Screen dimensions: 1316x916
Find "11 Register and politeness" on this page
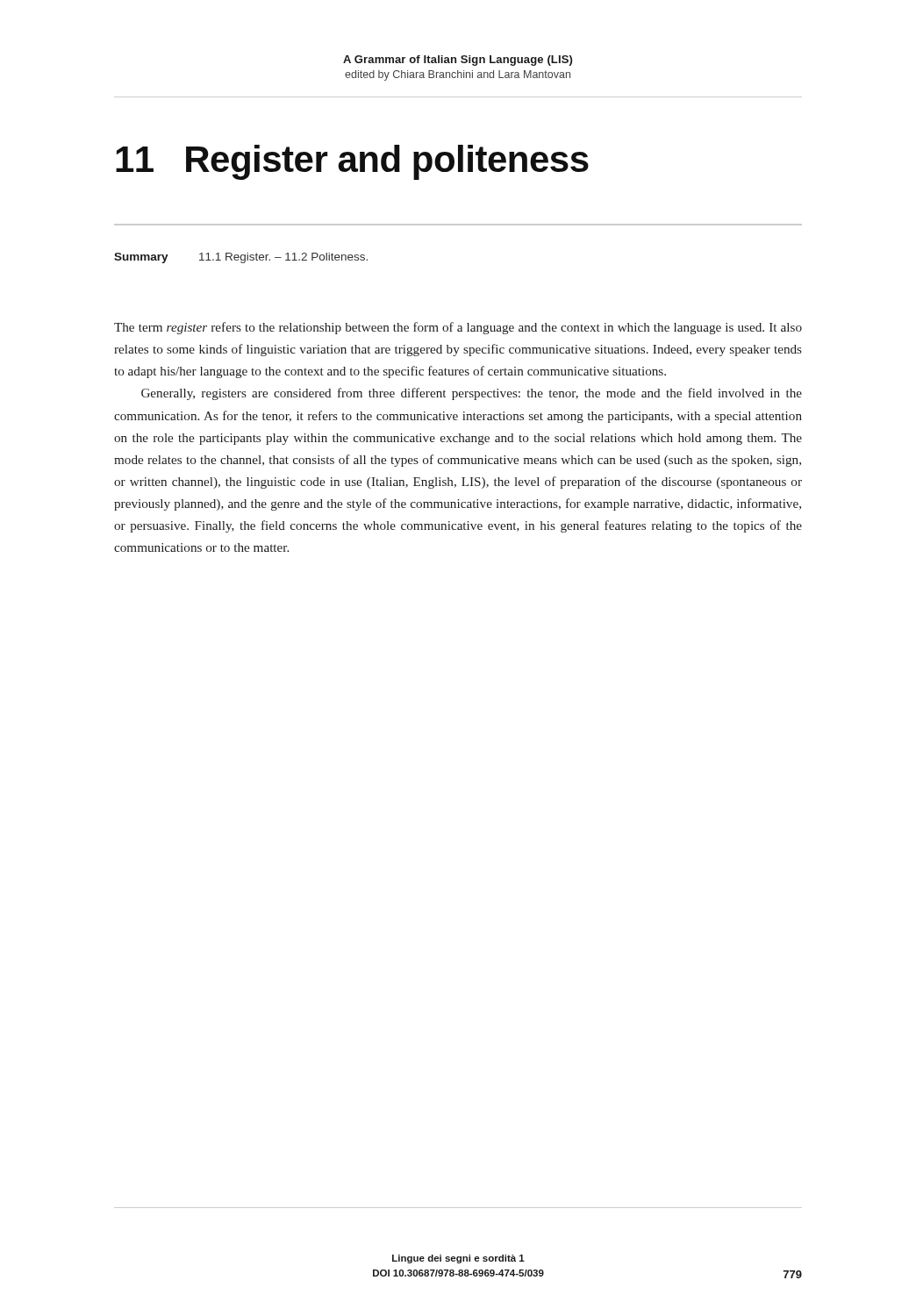(x=458, y=159)
